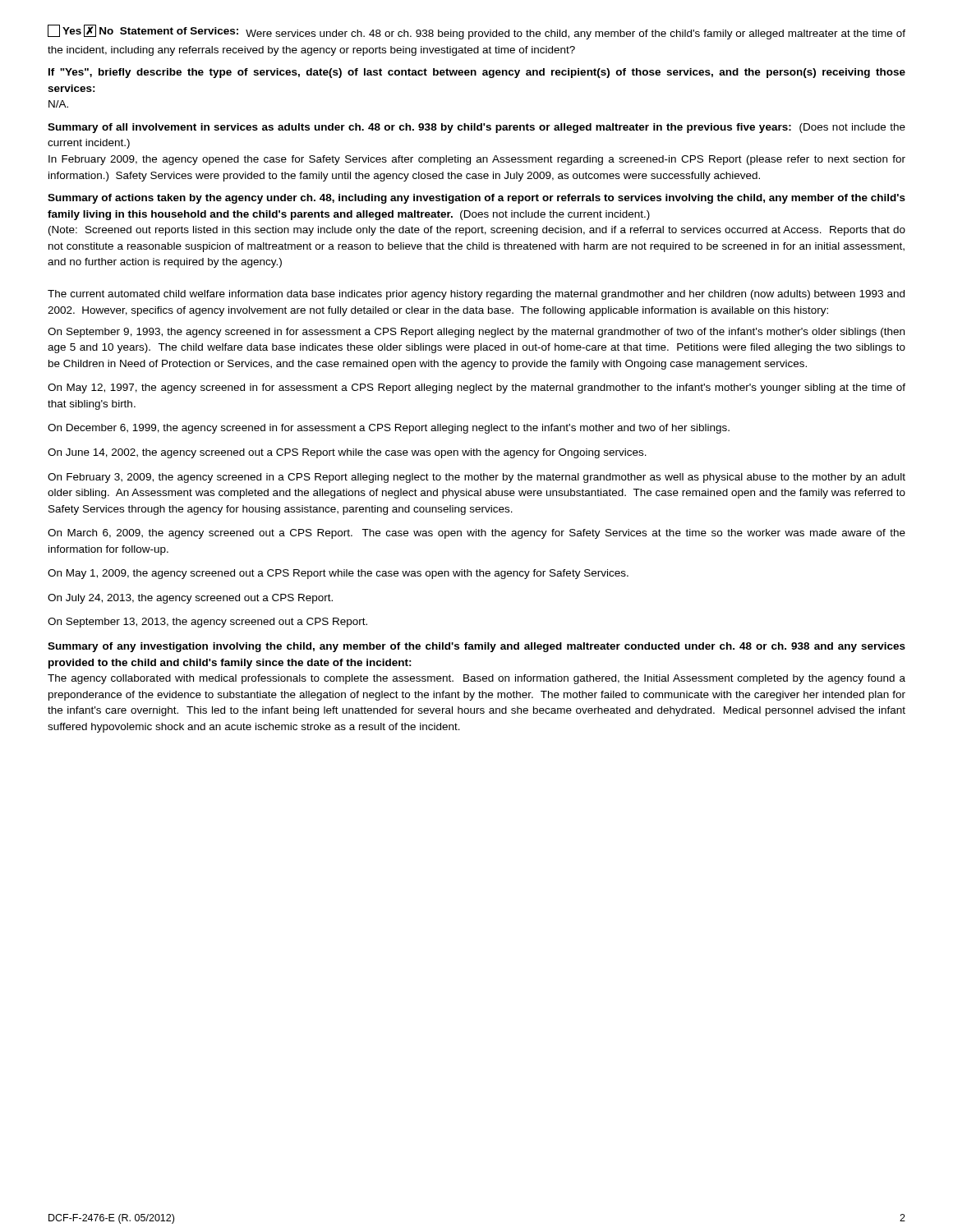Find the block on this page that starts "On May 12, 1997,"

click(476, 395)
